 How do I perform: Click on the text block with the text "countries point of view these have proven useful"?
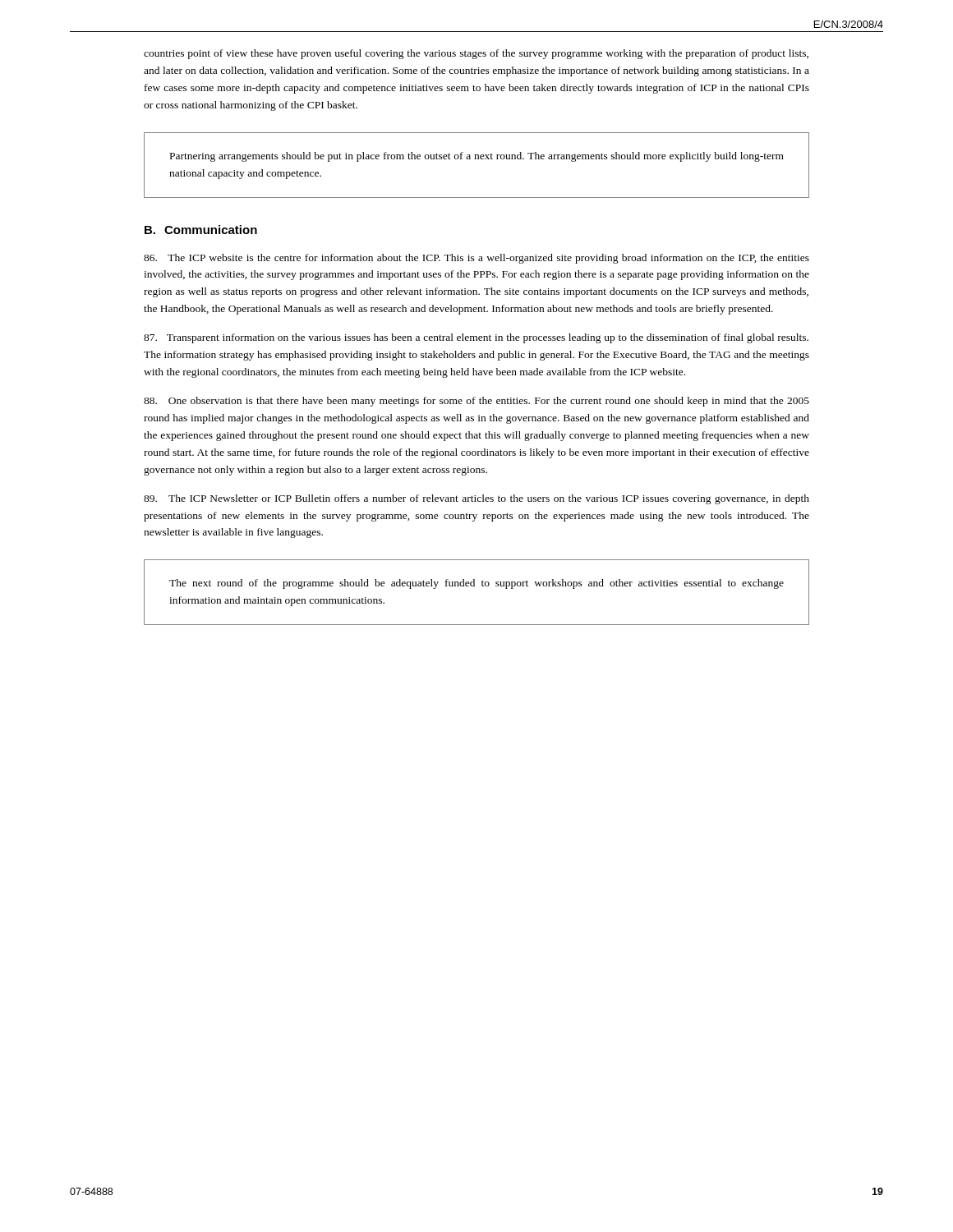coord(476,79)
